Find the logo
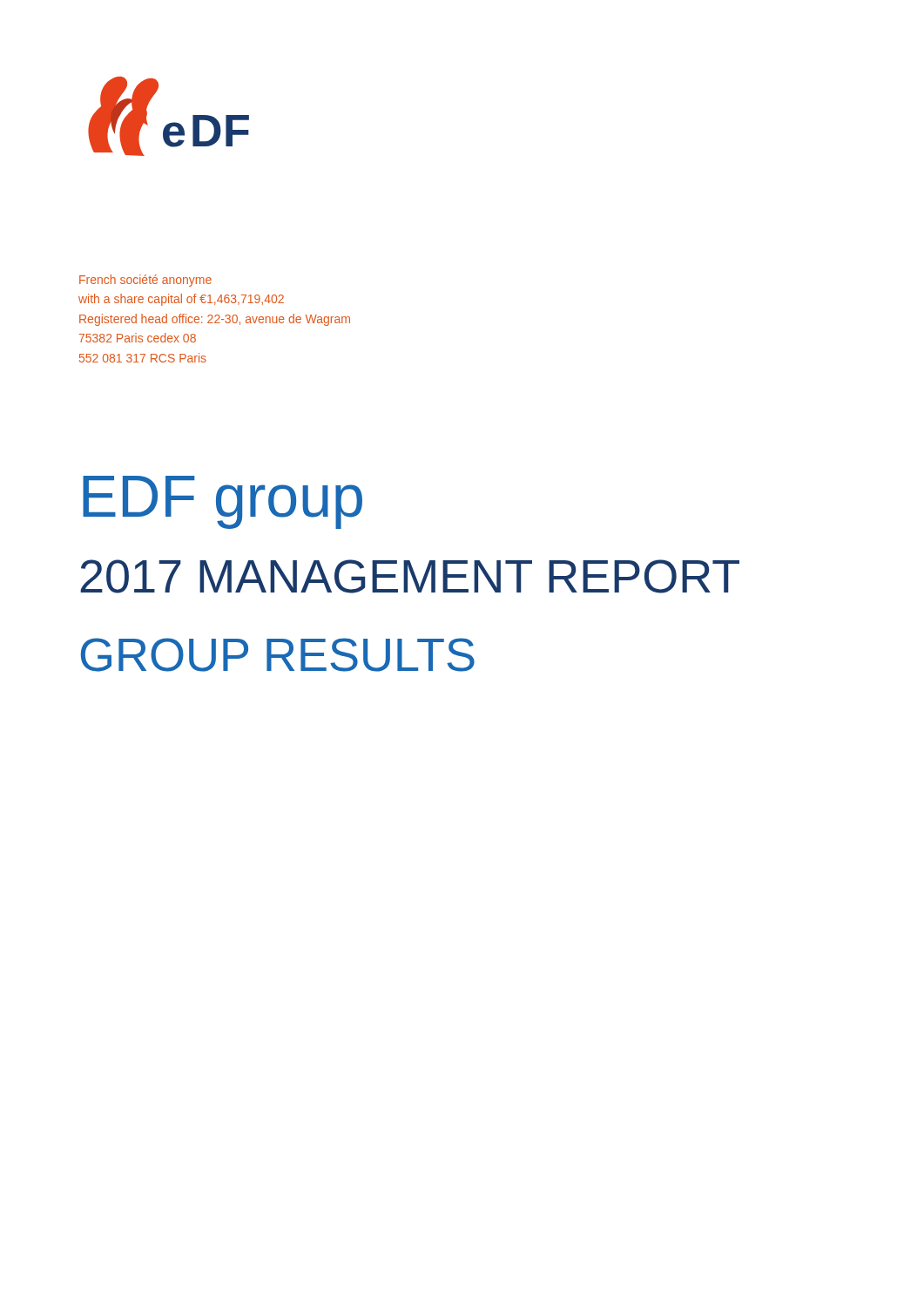 [x=174, y=128]
